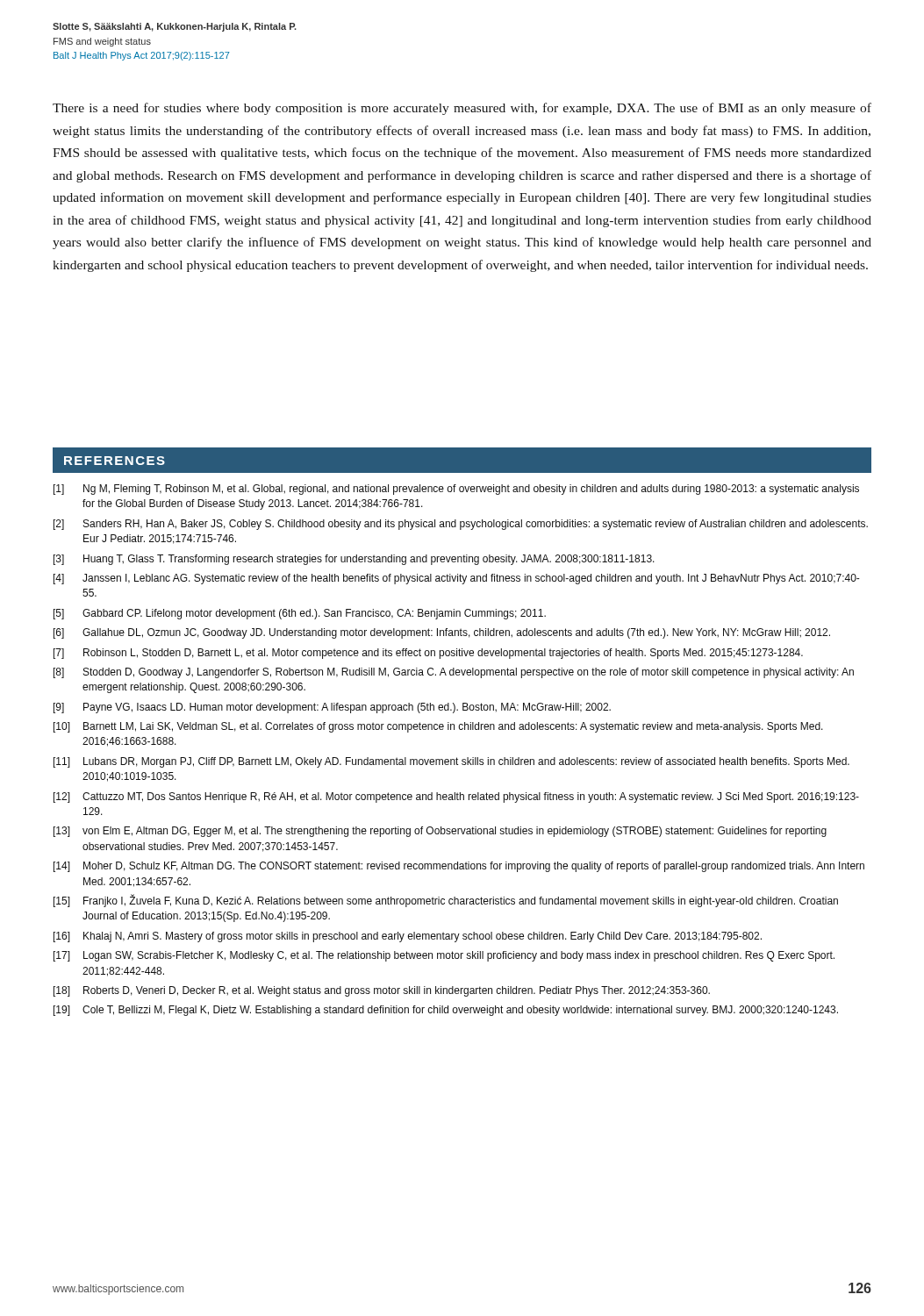Find the block on this page that starts "[7] Robinson L,"
The width and height of the screenshot is (924, 1316).
[462, 653]
